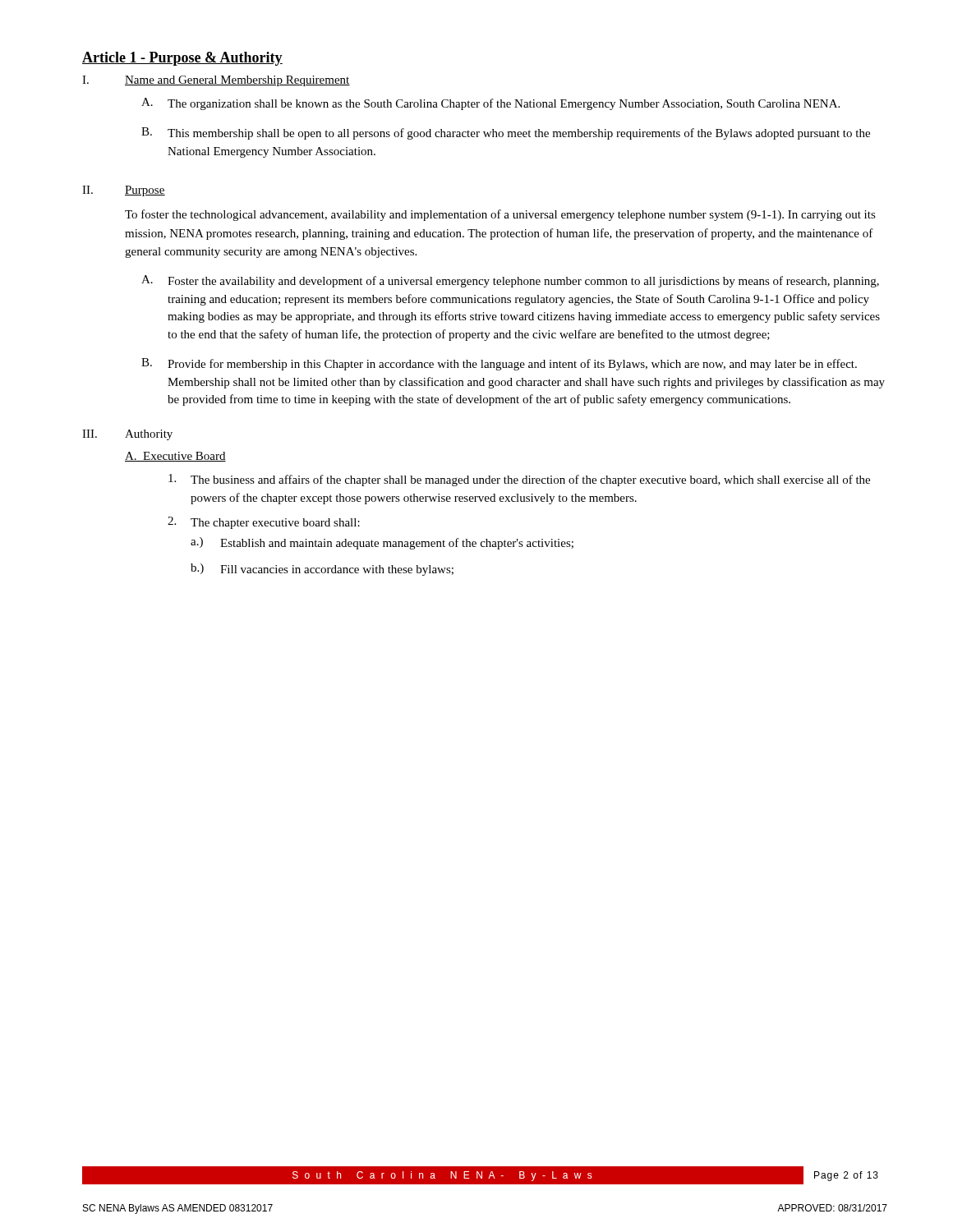
Task: Find the section header that reads "Article 1 -"
Action: (182, 57)
